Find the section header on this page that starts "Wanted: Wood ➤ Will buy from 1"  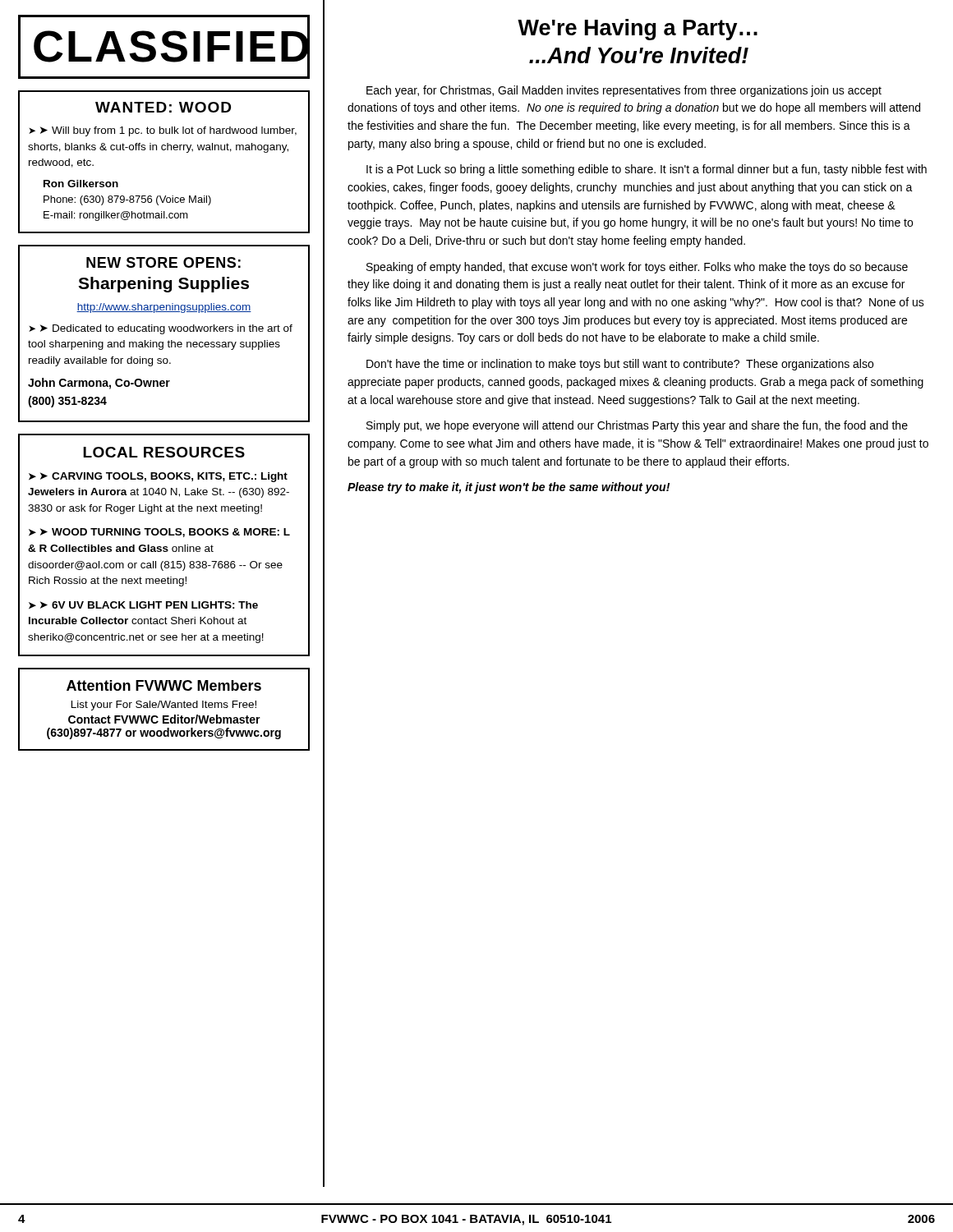pyautogui.click(x=164, y=161)
